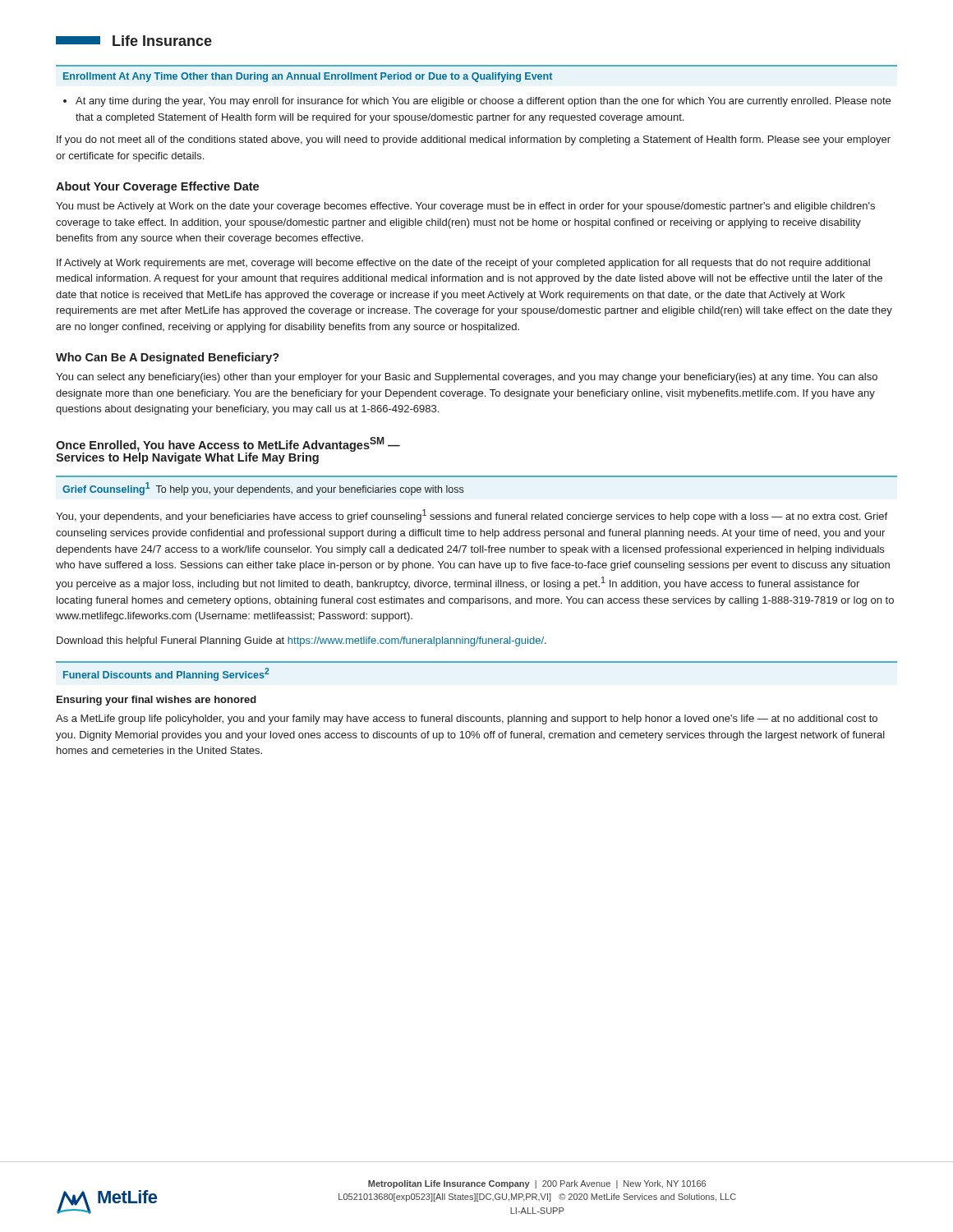Screen dimensions: 1232x953
Task: Navigate to the block starting "Grief Counseling1 To help"
Action: pyautogui.click(x=263, y=489)
